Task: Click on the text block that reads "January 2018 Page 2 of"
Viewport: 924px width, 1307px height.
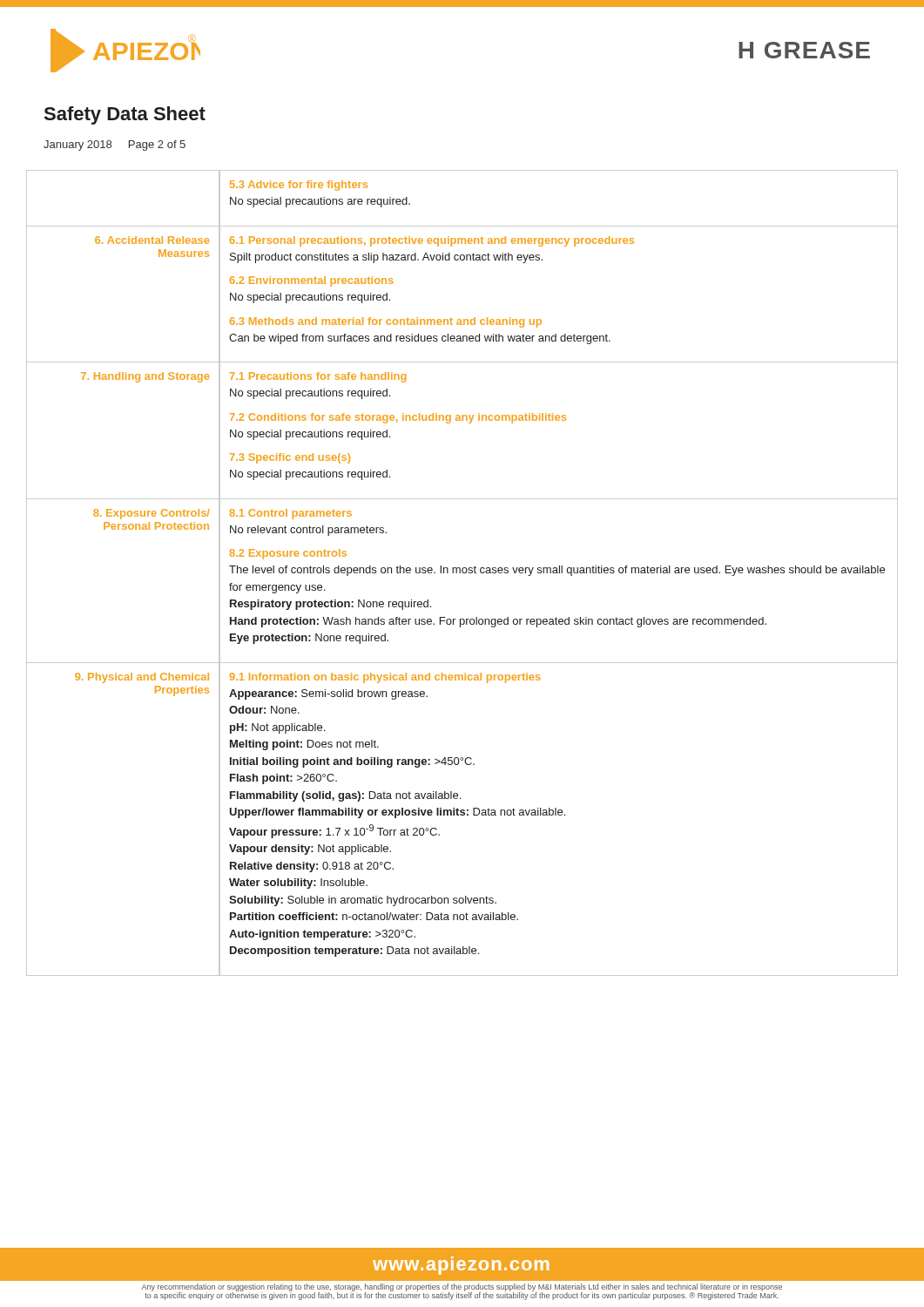Action: (115, 144)
